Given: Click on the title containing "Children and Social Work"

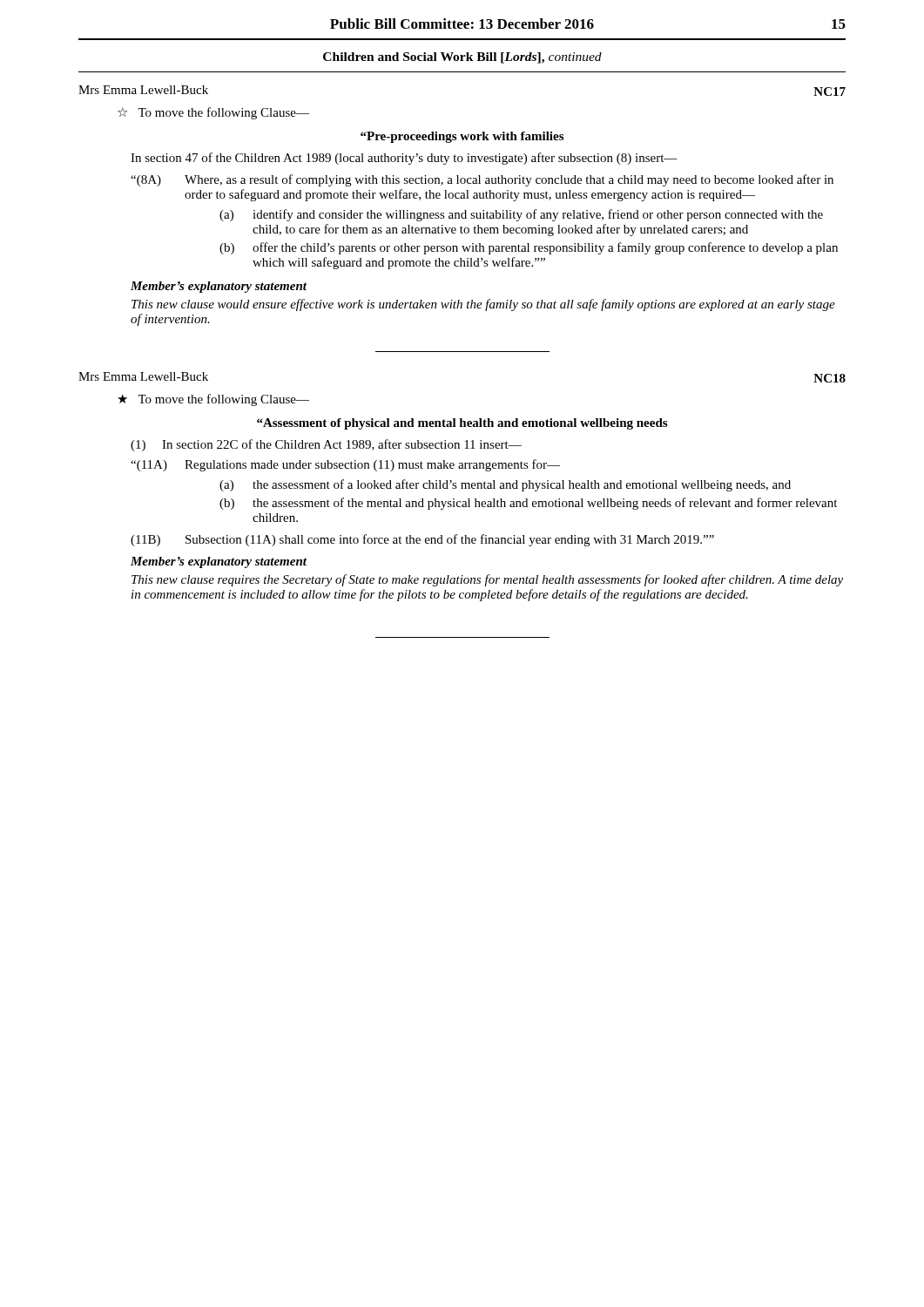Looking at the screenshot, I should click(x=462, y=56).
